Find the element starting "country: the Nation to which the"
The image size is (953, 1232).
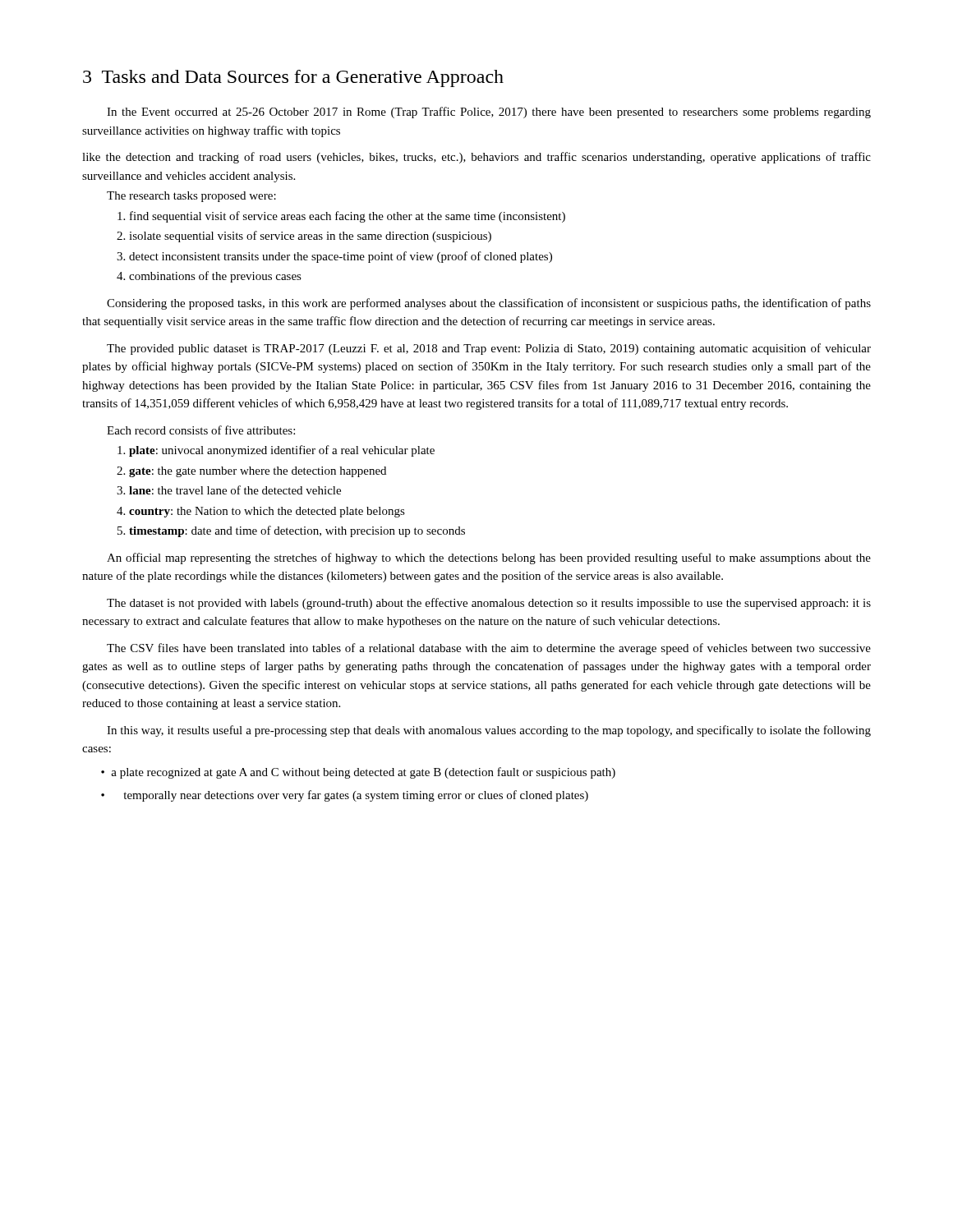pyautogui.click(x=267, y=512)
